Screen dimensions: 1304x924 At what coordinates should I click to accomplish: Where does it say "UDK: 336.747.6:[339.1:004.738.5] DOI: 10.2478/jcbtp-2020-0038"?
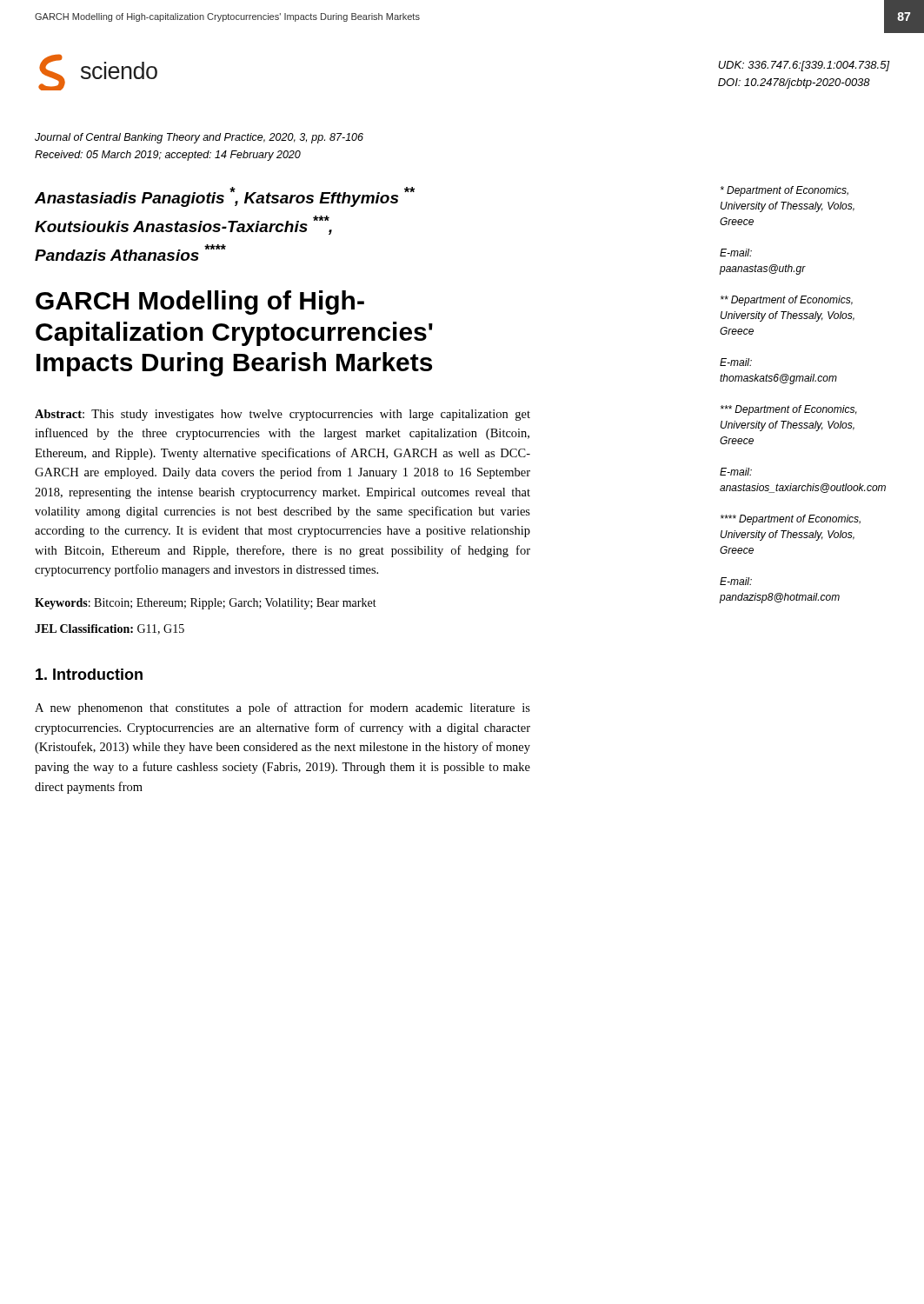(803, 74)
